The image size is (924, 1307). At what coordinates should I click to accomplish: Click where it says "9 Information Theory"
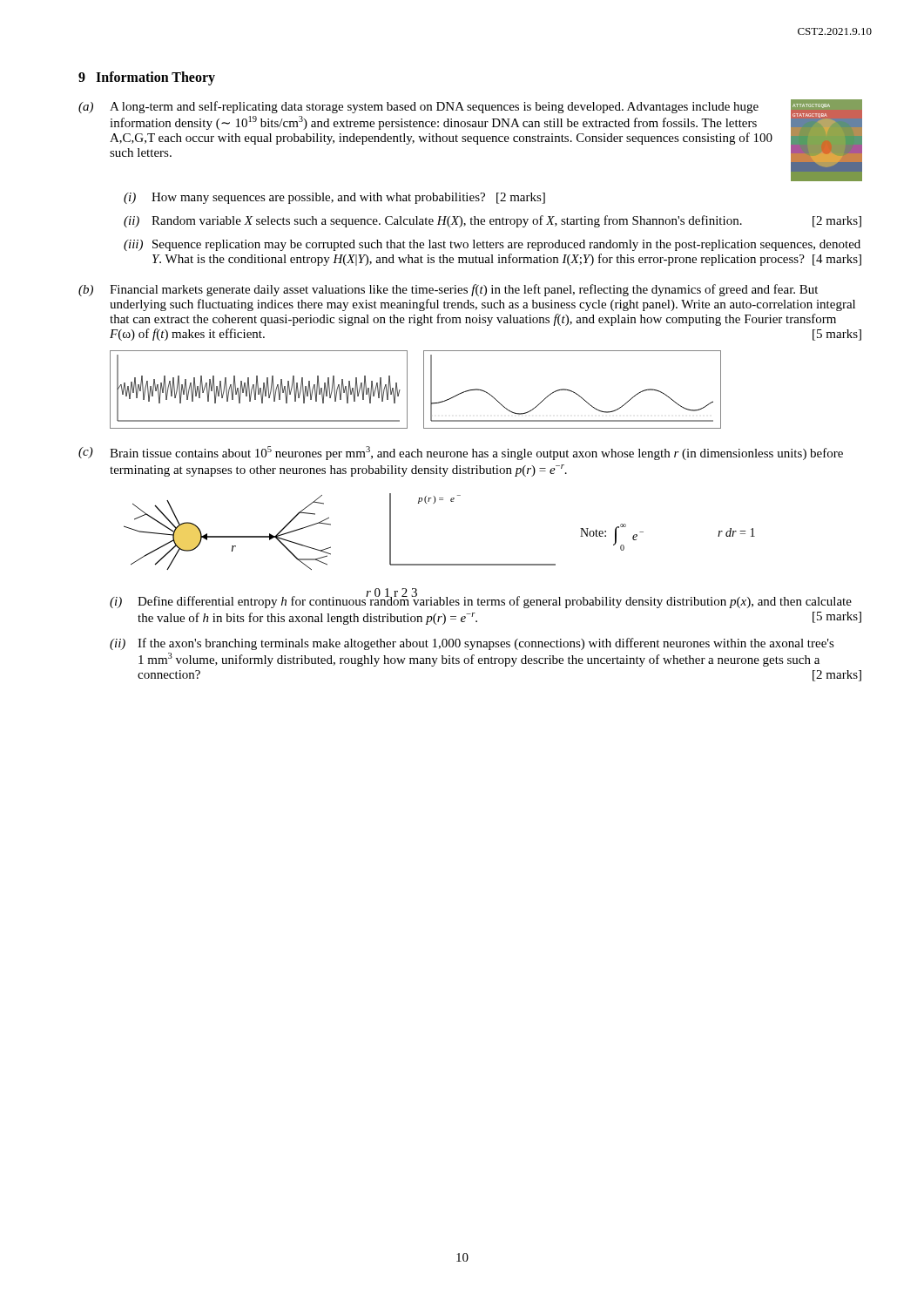click(x=147, y=77)
